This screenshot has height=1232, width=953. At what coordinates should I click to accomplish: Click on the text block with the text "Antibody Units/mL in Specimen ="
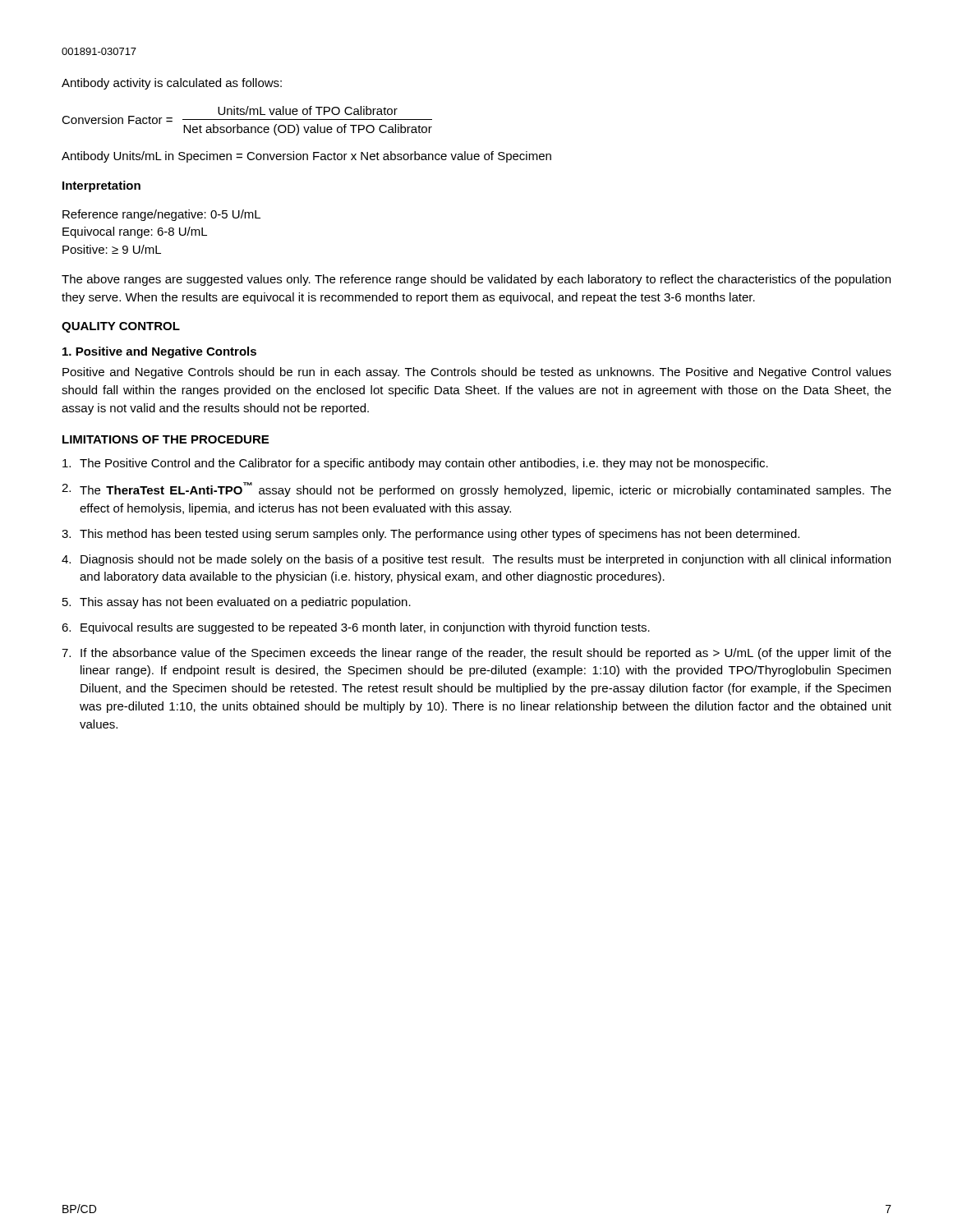(x=476, y=156)
